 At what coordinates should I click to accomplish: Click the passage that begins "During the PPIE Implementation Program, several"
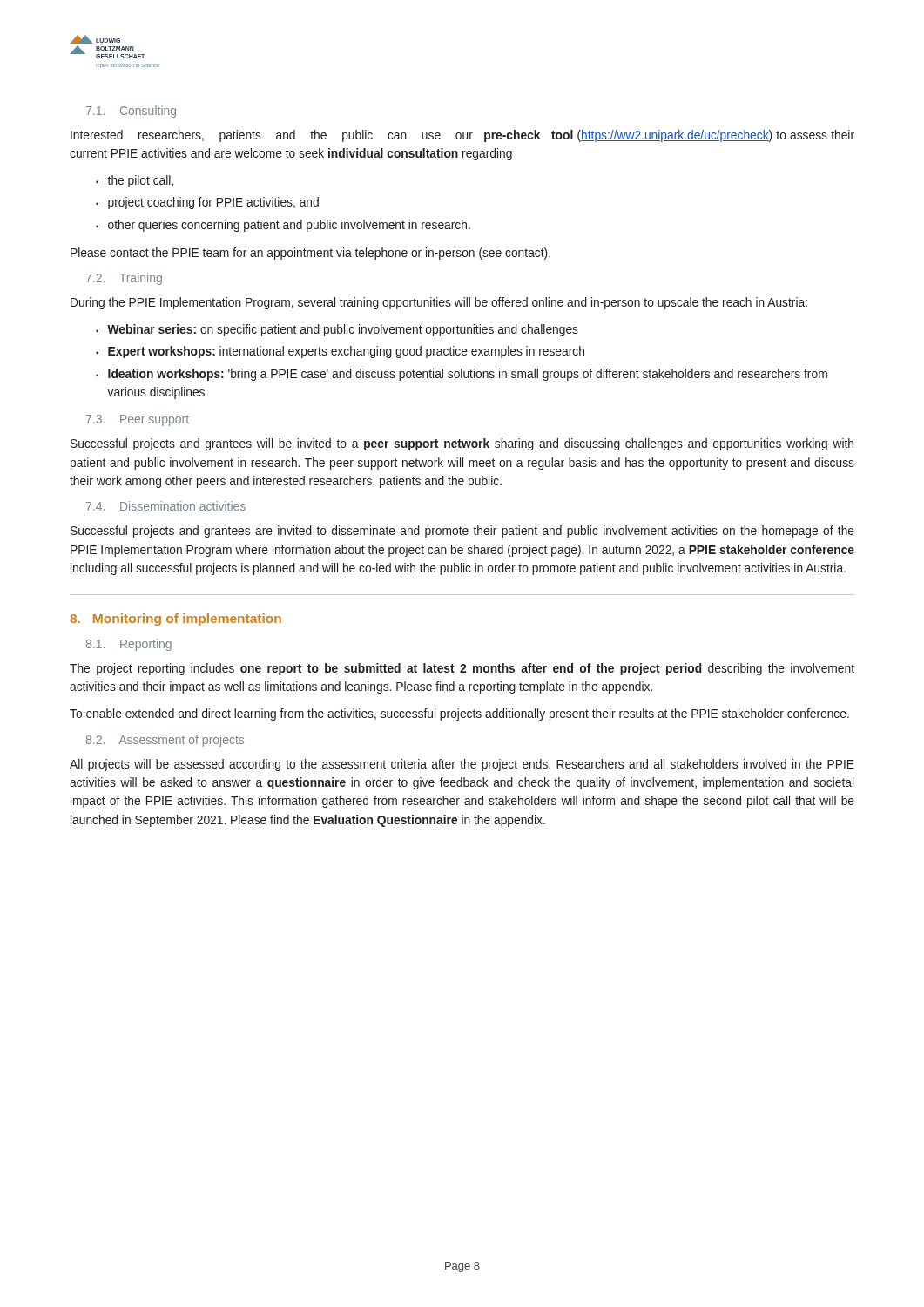(x=439, y=303)
